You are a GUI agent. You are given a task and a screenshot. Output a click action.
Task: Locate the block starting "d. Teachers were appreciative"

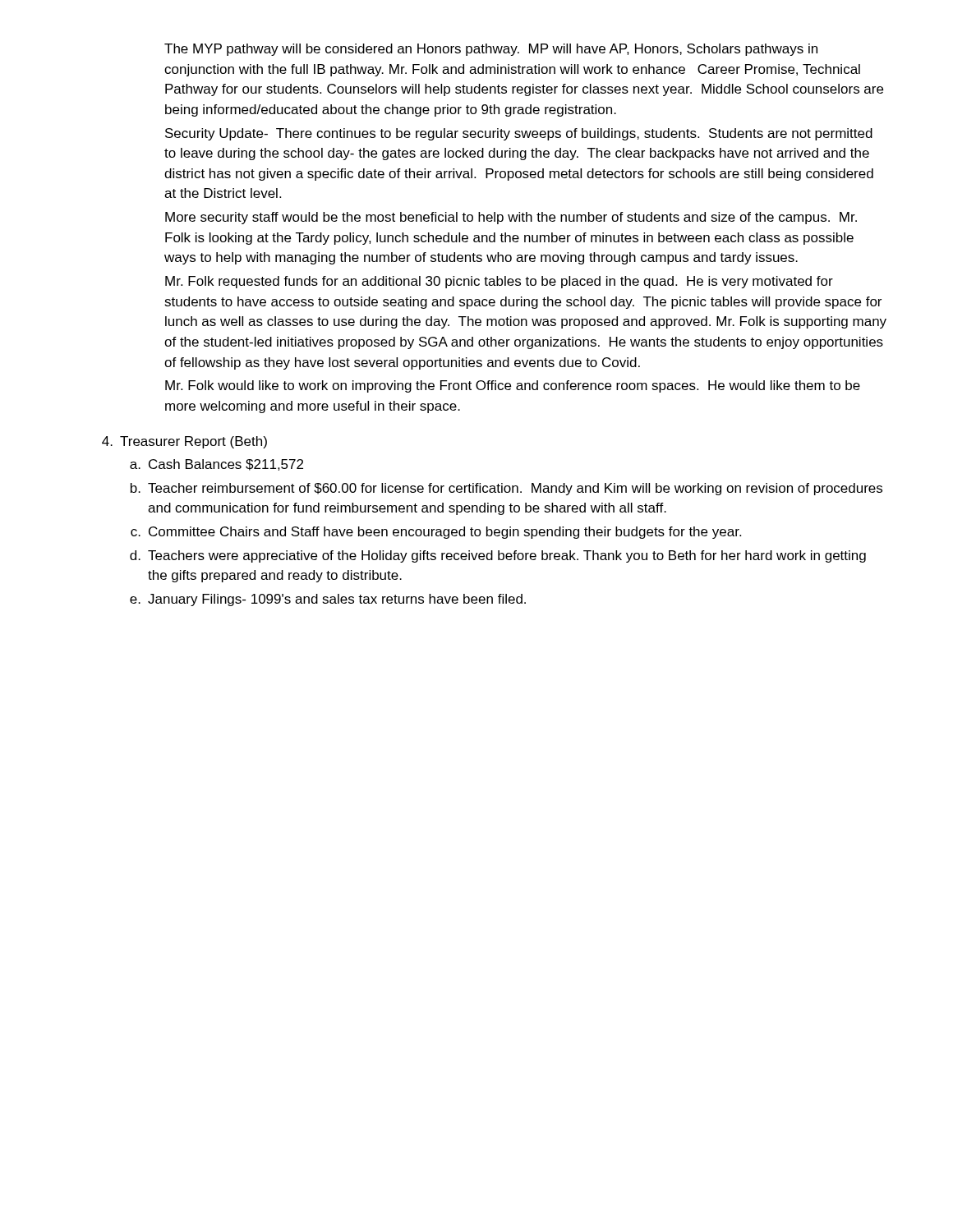click(503, 566)
